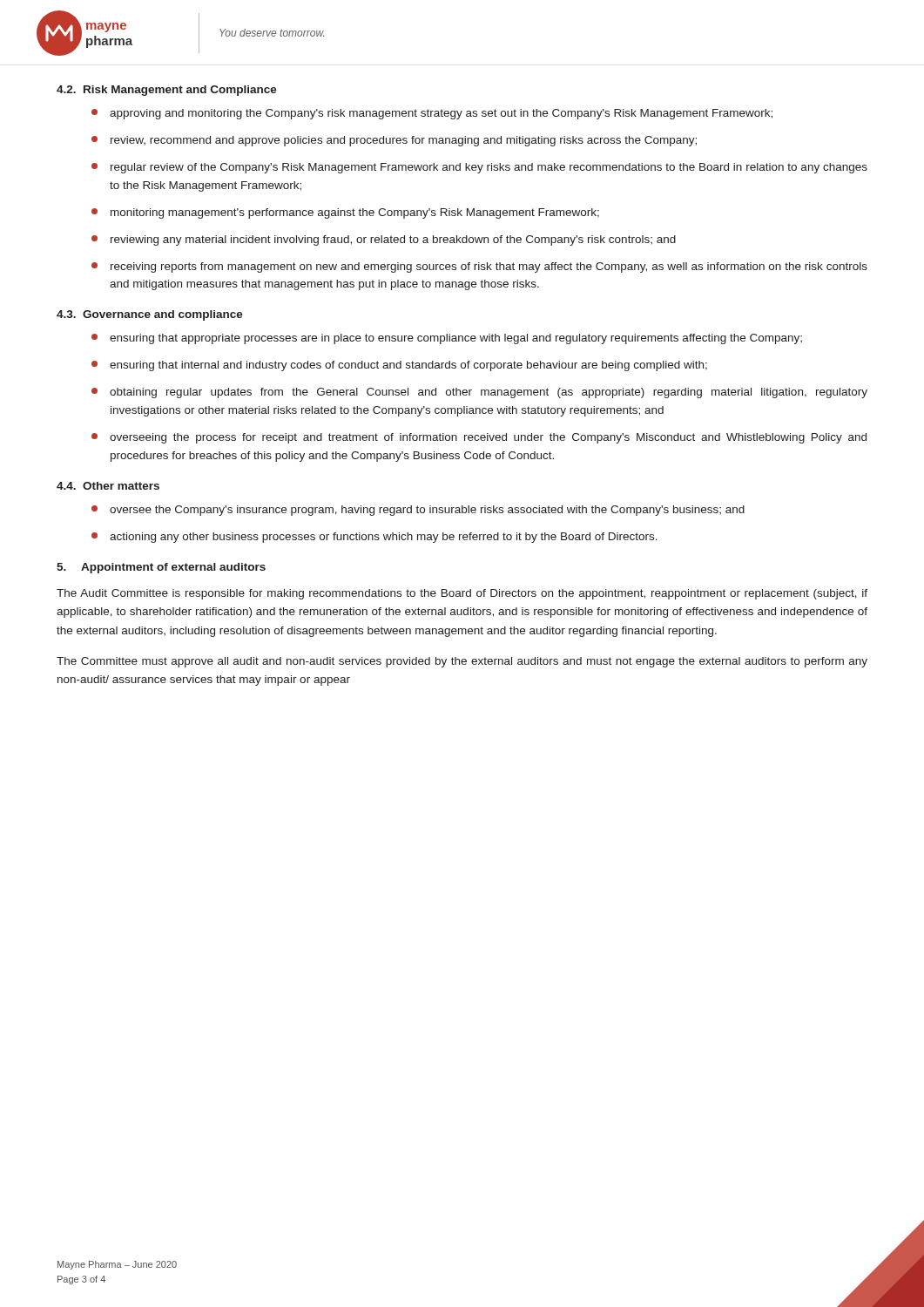
Task: Locate the text block starting "review, recommend and approve policies and procedures for"
Action: coord(479,141)
